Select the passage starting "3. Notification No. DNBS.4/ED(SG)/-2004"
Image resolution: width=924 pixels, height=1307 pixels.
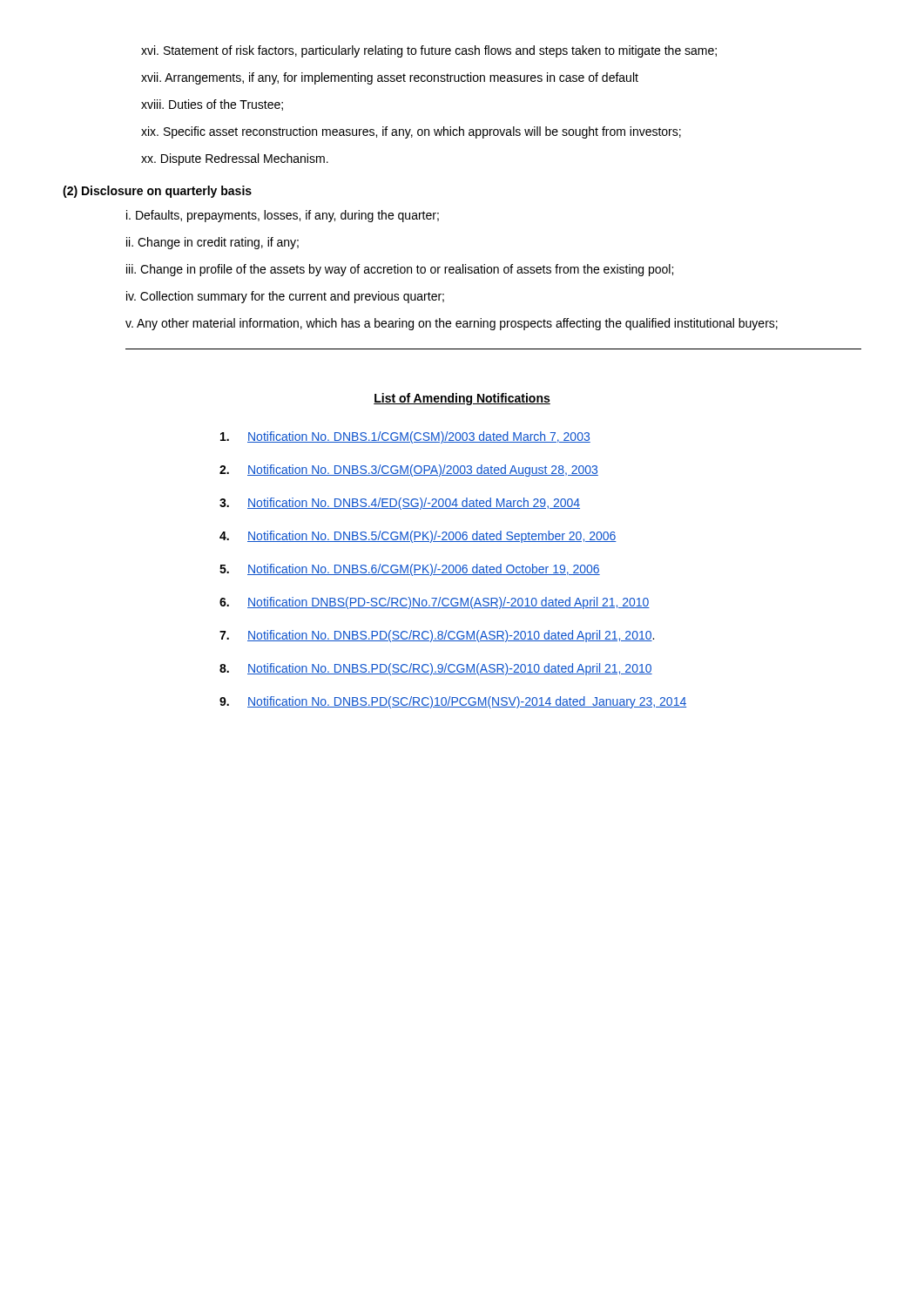coord(400,503)
